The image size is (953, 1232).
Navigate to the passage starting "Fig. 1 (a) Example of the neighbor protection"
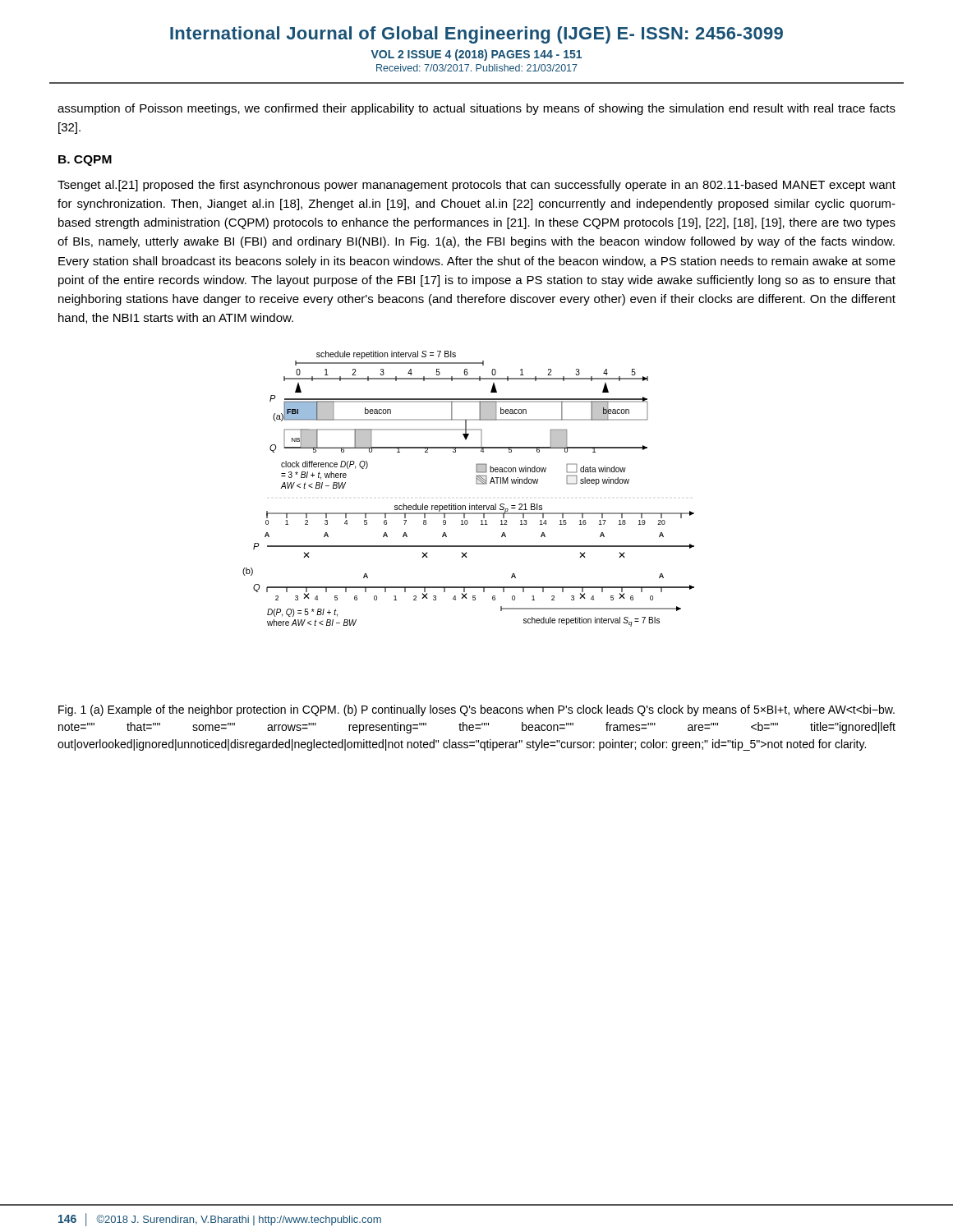(476, 726)
